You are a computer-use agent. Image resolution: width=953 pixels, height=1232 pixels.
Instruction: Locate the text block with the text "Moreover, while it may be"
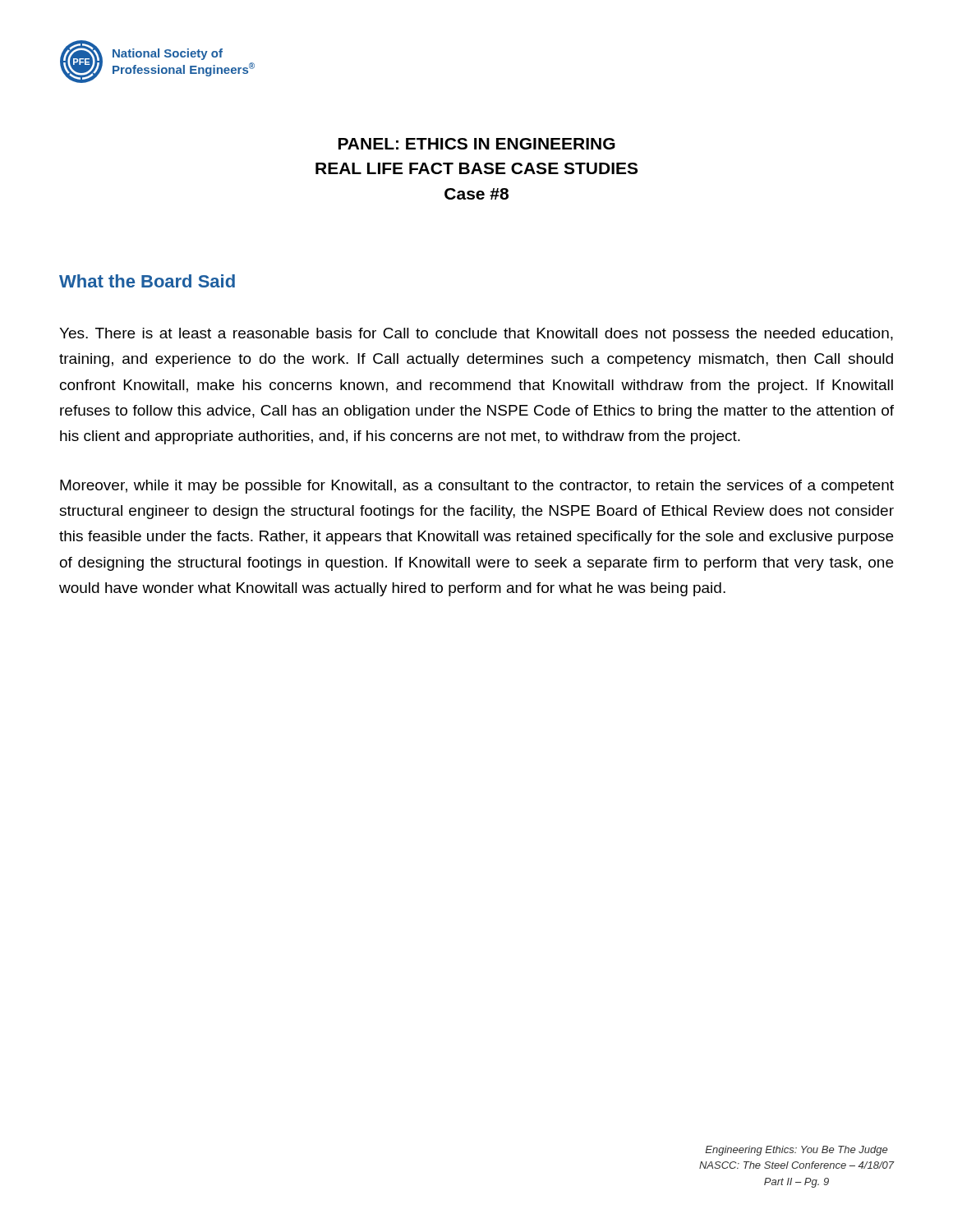[476, 536]
